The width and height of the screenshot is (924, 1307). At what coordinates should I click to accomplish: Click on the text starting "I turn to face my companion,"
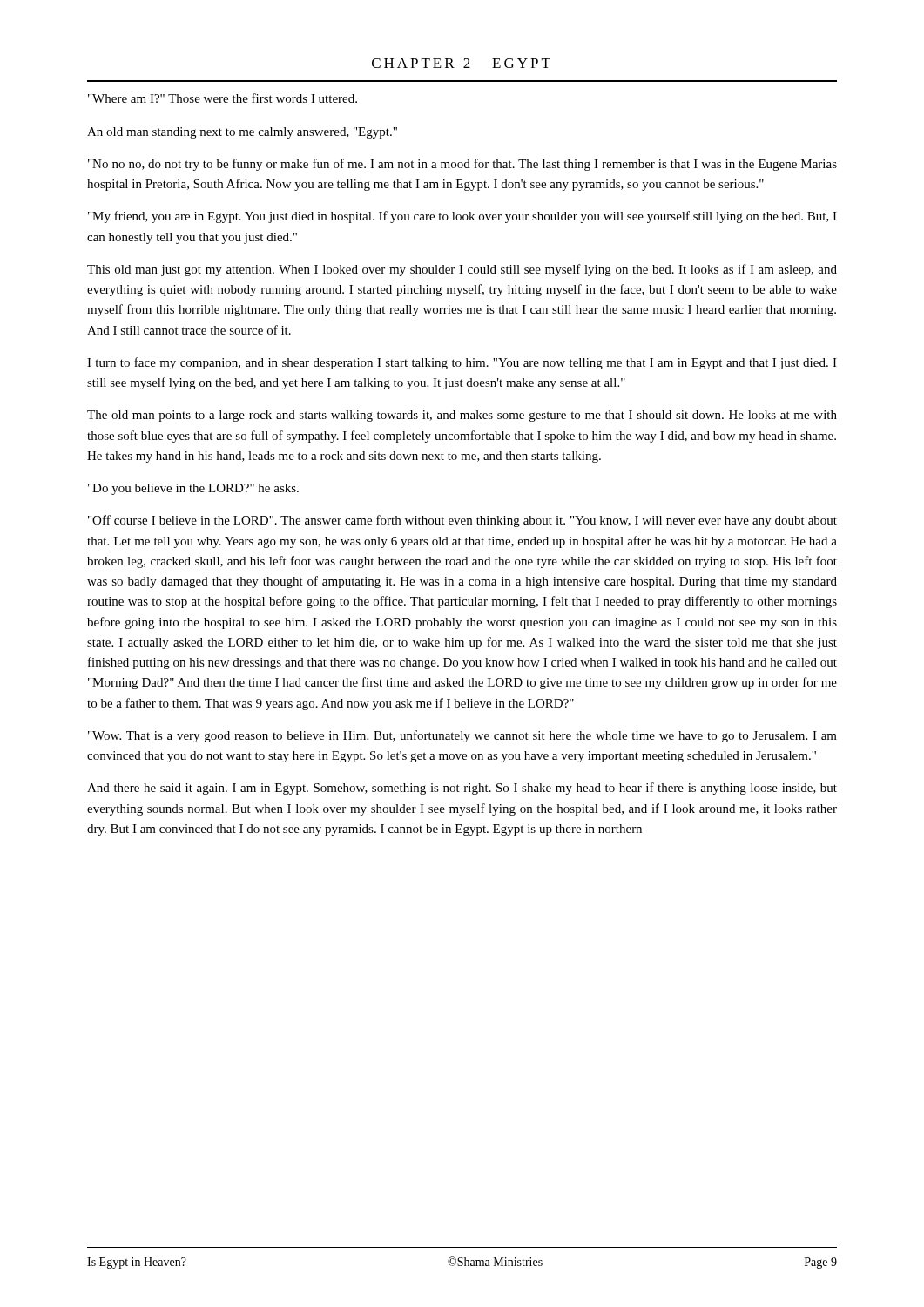pyautogui.click(x=462, y=372)
